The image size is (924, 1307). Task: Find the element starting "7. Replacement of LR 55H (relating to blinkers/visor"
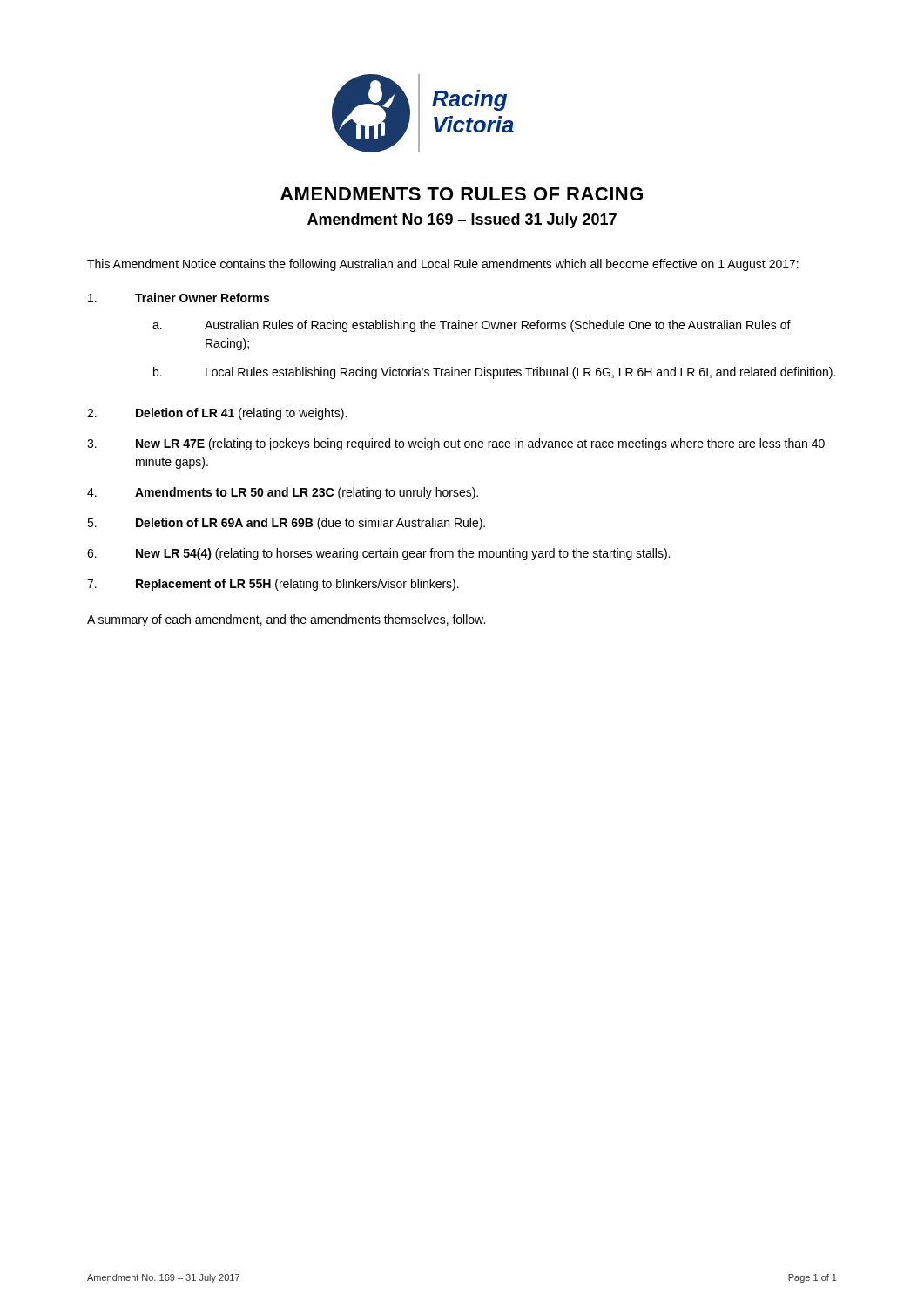coord(462,584)
